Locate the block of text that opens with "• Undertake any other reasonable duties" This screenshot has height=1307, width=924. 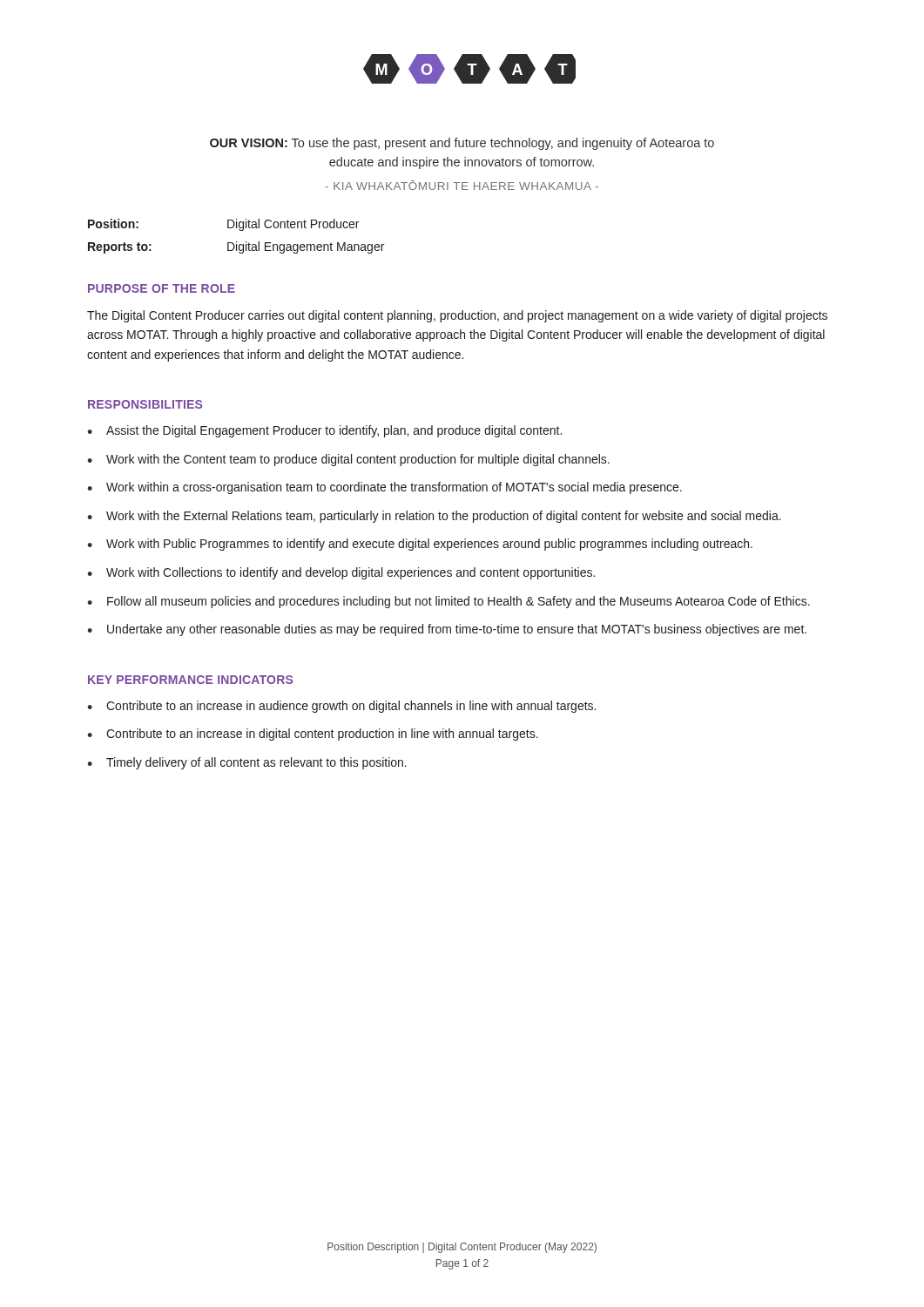click(x=462, y=631)
